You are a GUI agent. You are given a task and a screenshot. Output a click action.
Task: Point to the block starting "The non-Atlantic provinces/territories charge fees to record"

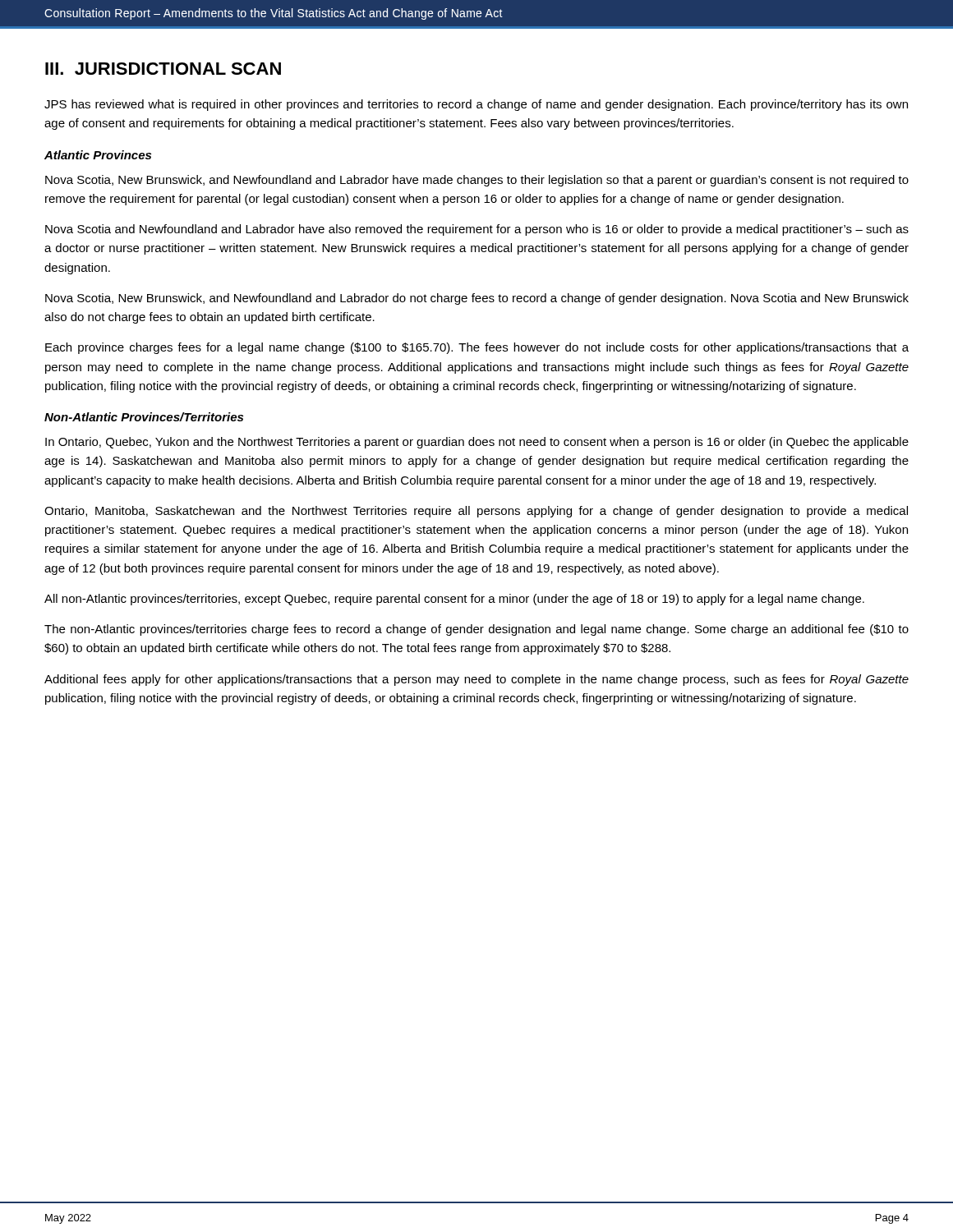click(x=476, y=638)
